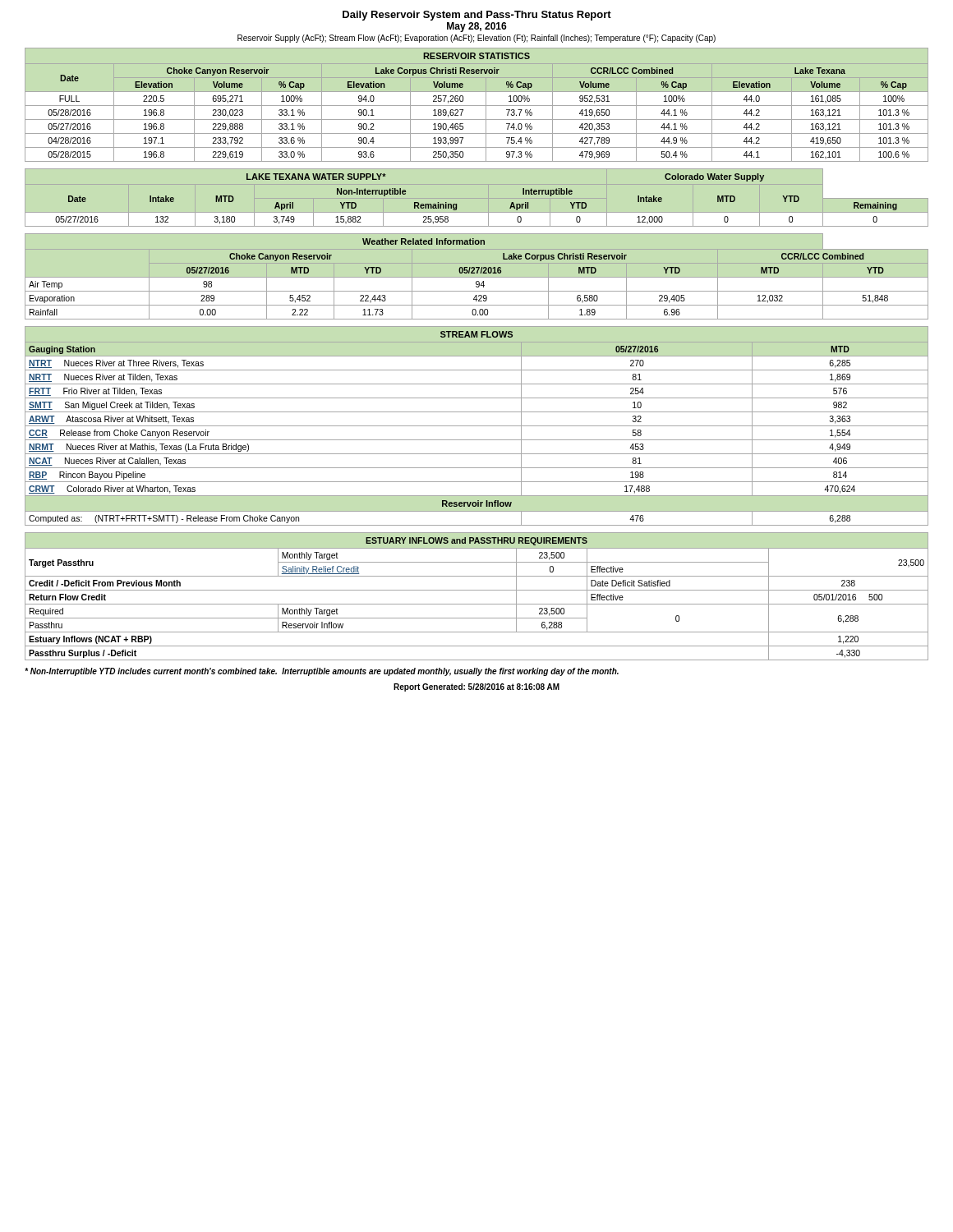
Task: Select the table that reads "Weather Related Information"
Action: (x=476, y=276)
